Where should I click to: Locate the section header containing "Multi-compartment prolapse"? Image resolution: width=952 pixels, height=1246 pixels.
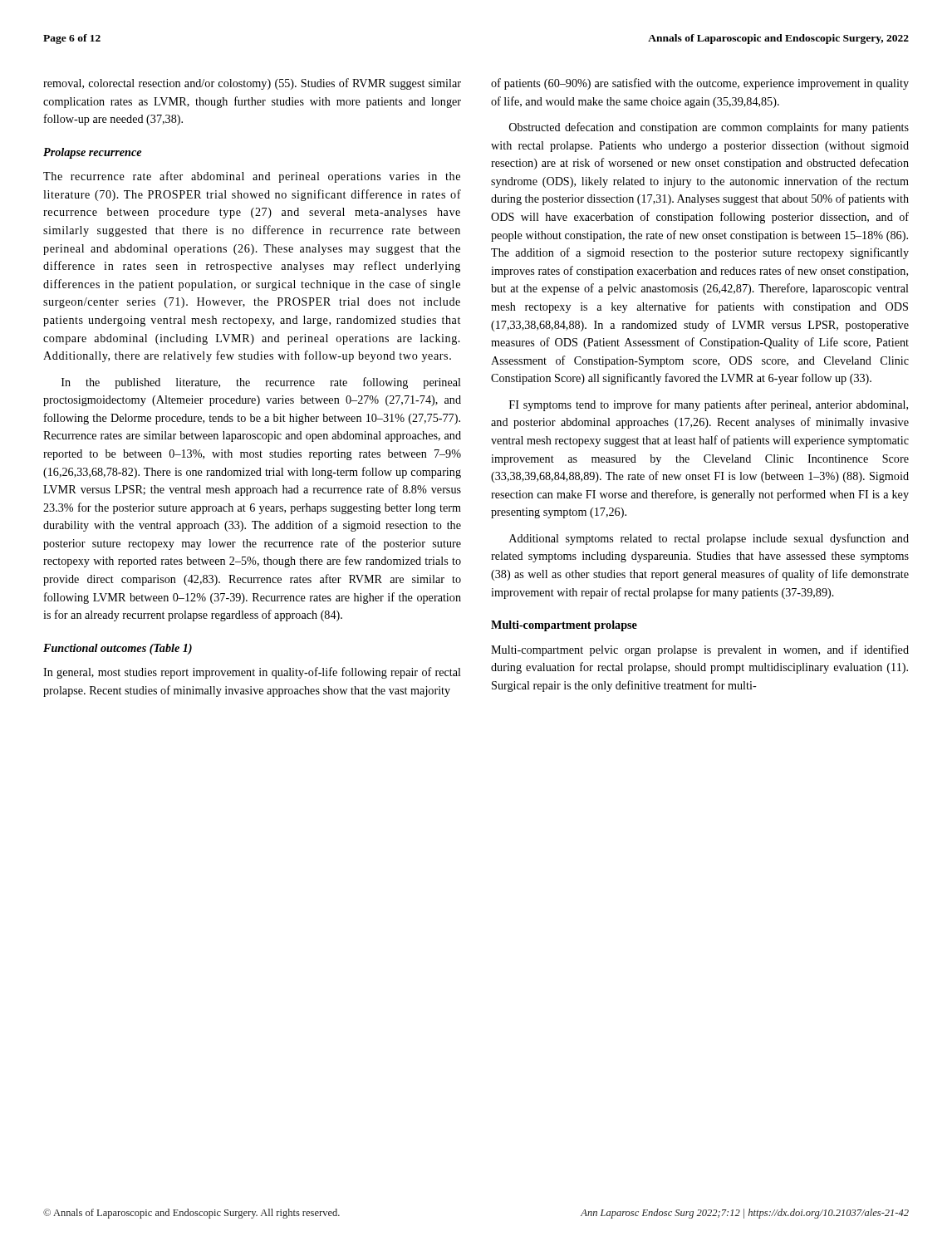[564, 625]
